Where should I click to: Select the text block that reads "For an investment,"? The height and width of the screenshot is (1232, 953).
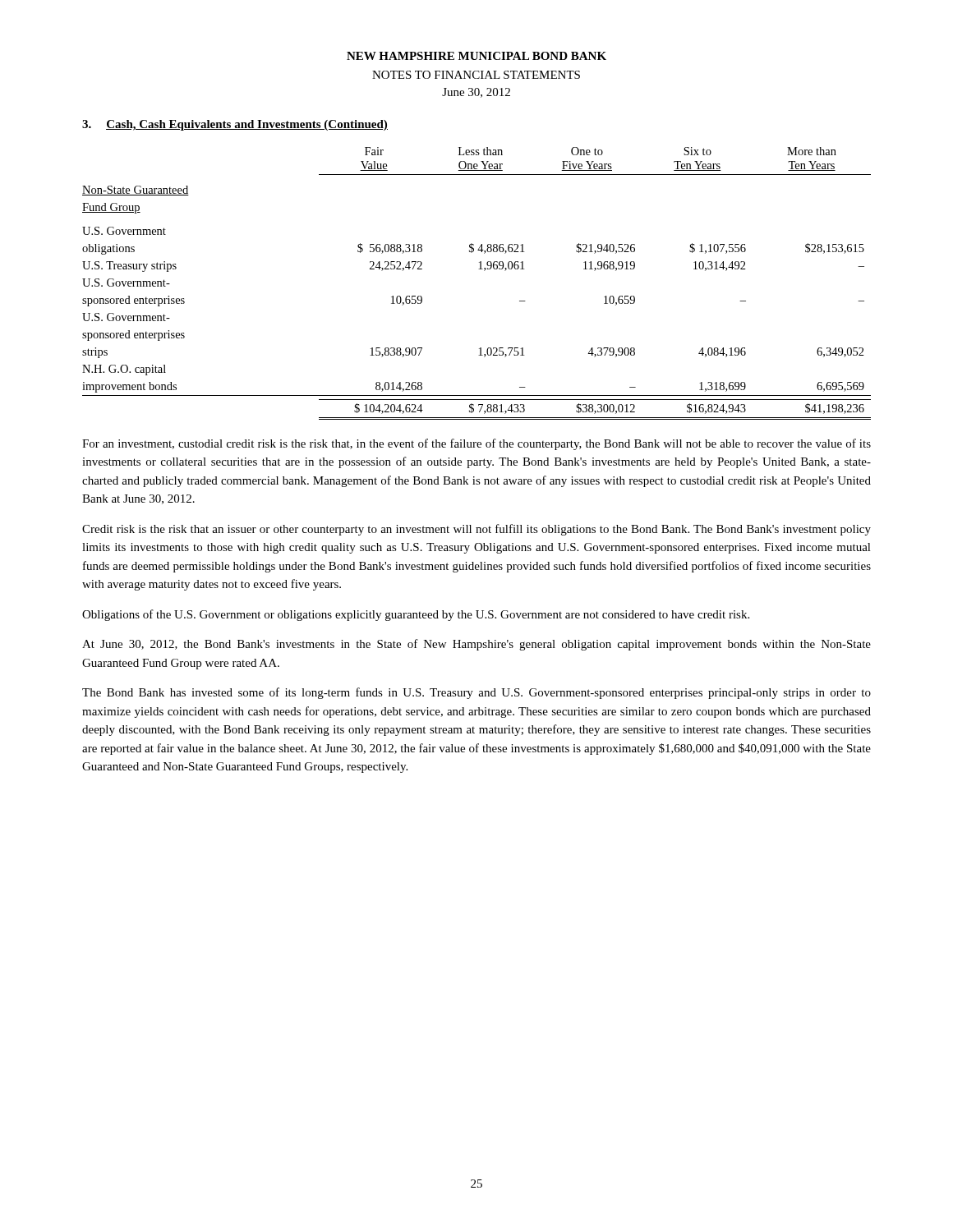click(476, 471)
